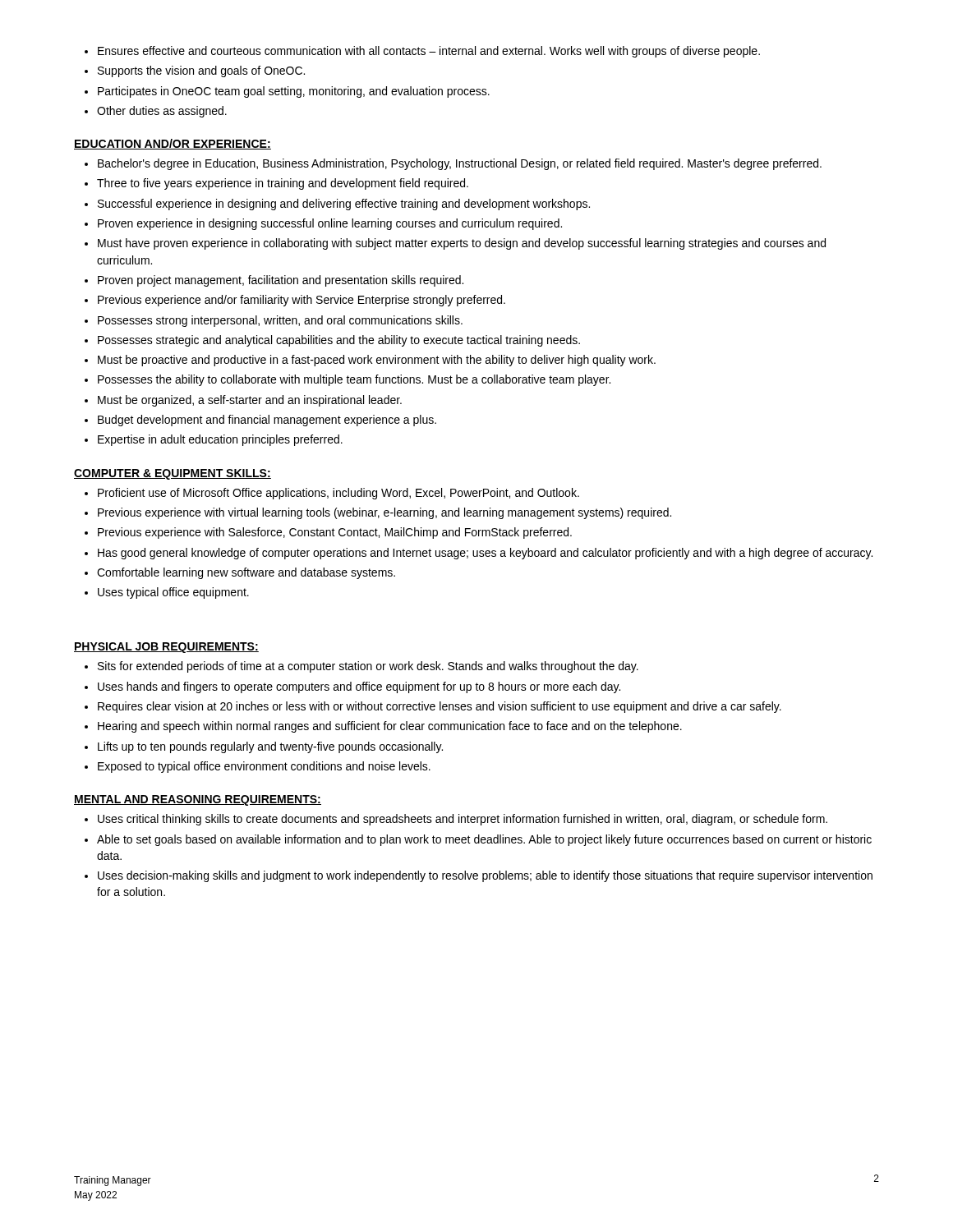Find the element starting "Hearing and speech"
This screenshot has width=953, height=1232.
(488, 726)
